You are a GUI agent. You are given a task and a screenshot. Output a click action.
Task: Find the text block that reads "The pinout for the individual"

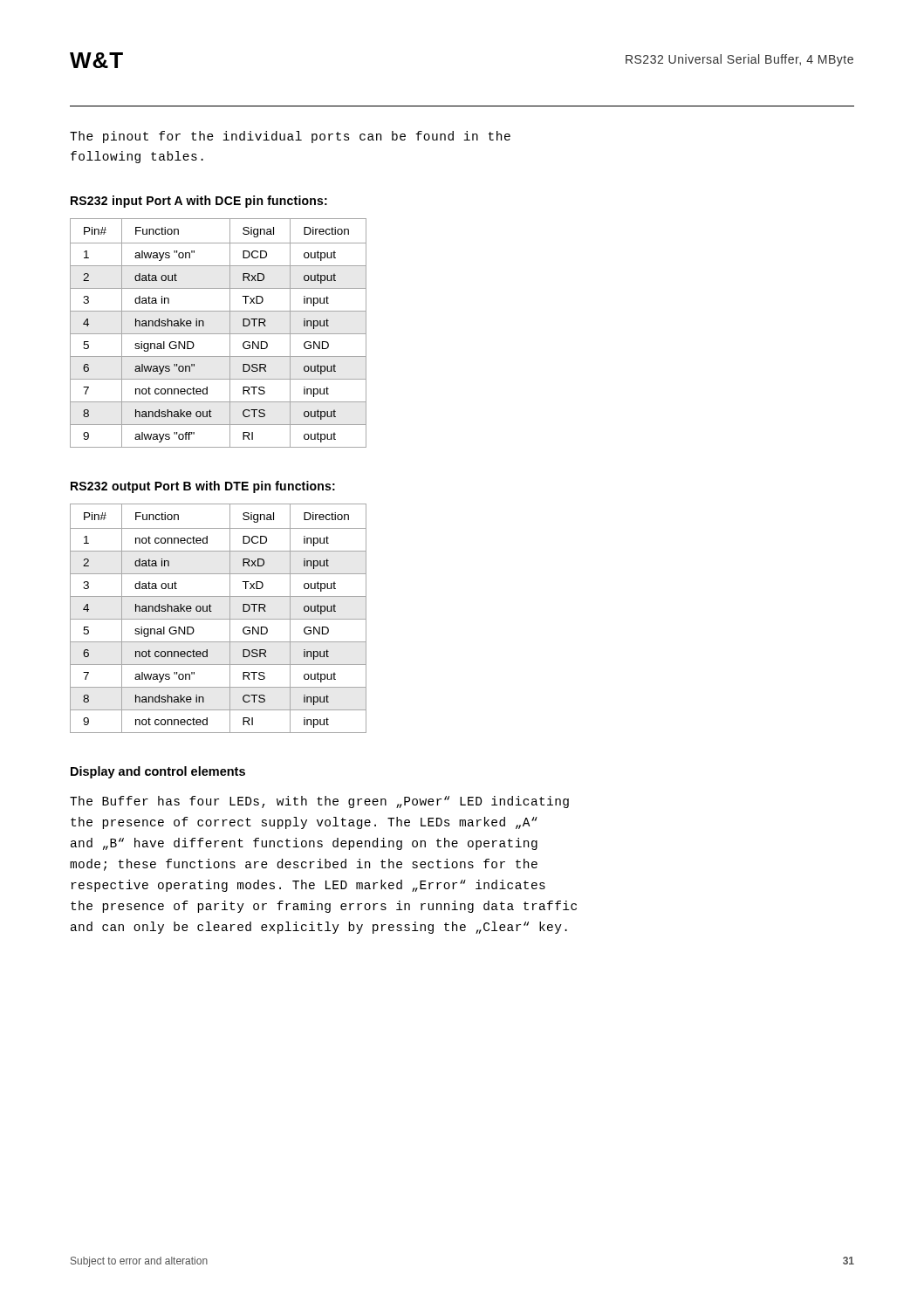291,147
